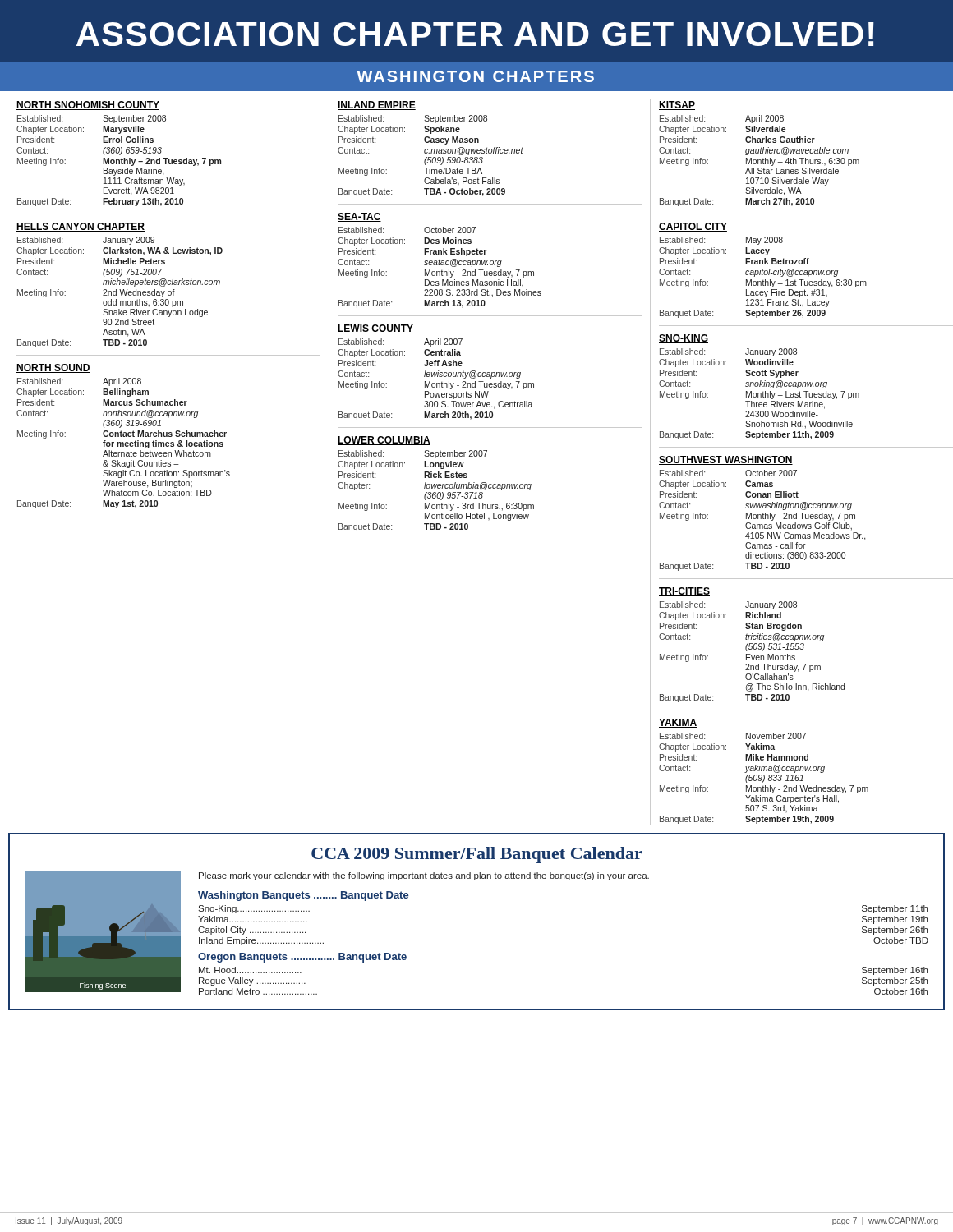The width and height of the screenshot is (953, 1232).
Task: Click where it says "Mt. Hood......................... September 16th"
Action: (217, 970)
